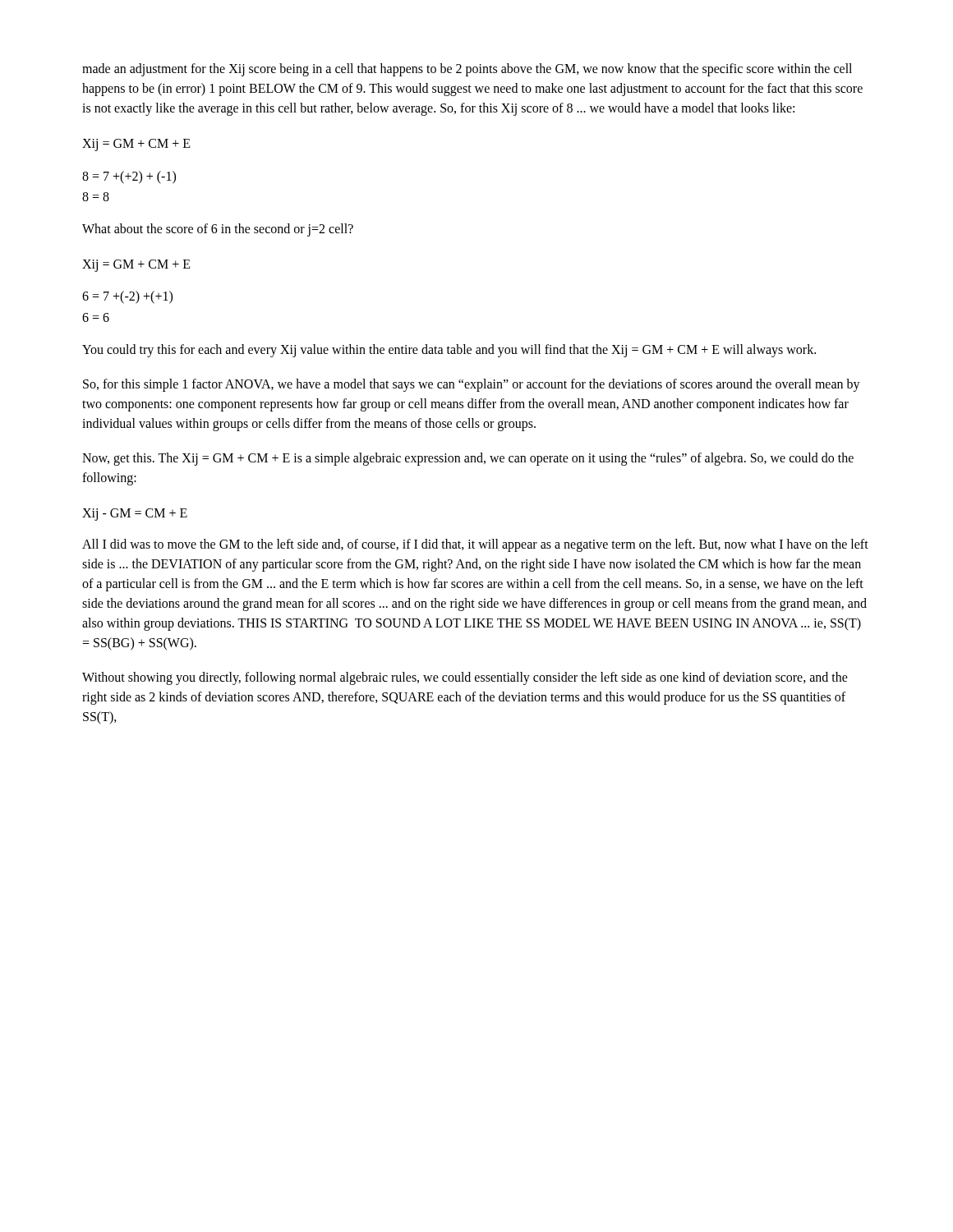
Task: Locate the text block starting "Without showing you directly,"
Action: coord(465,697)
